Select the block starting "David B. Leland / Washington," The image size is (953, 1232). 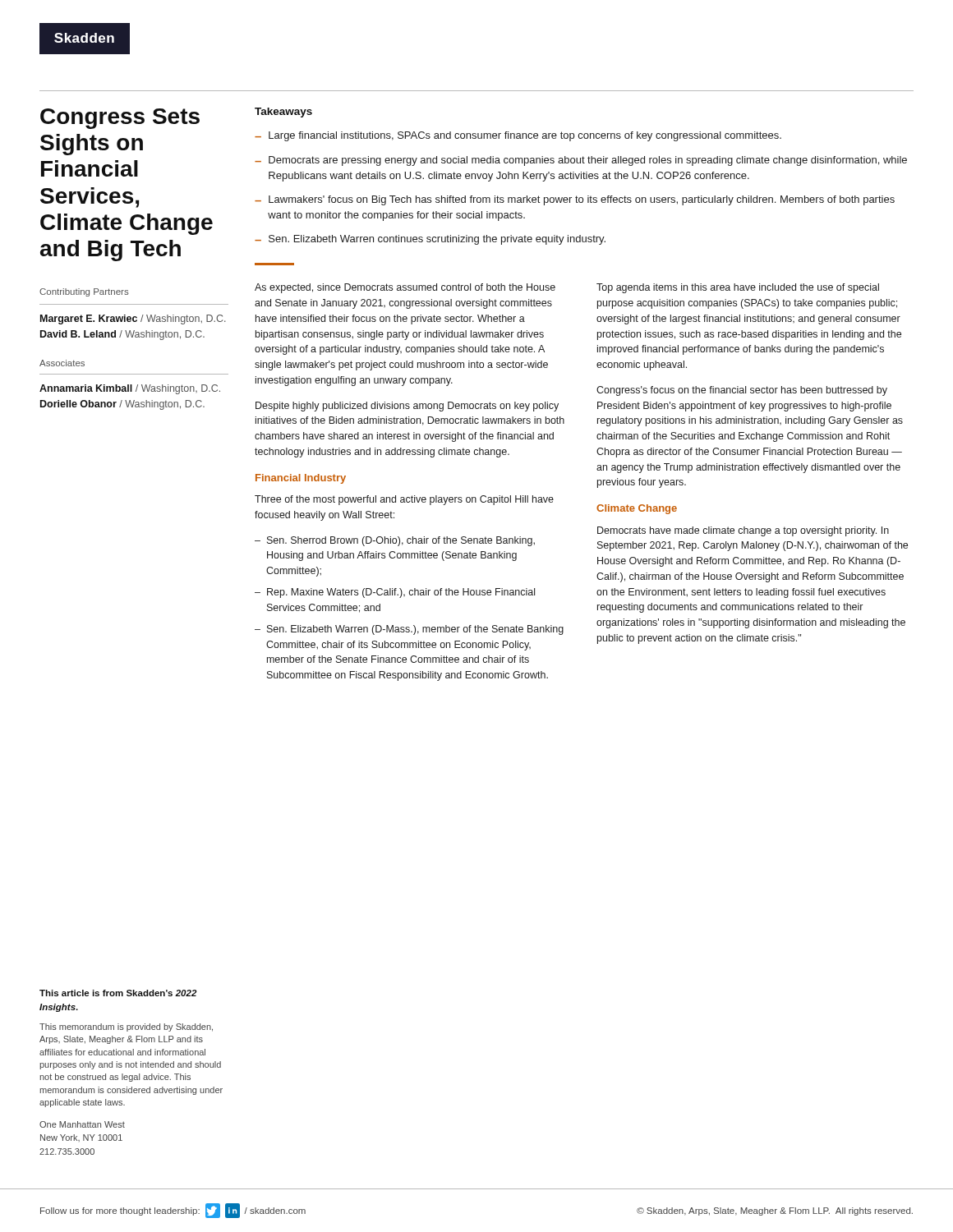(x=134, y=334)
